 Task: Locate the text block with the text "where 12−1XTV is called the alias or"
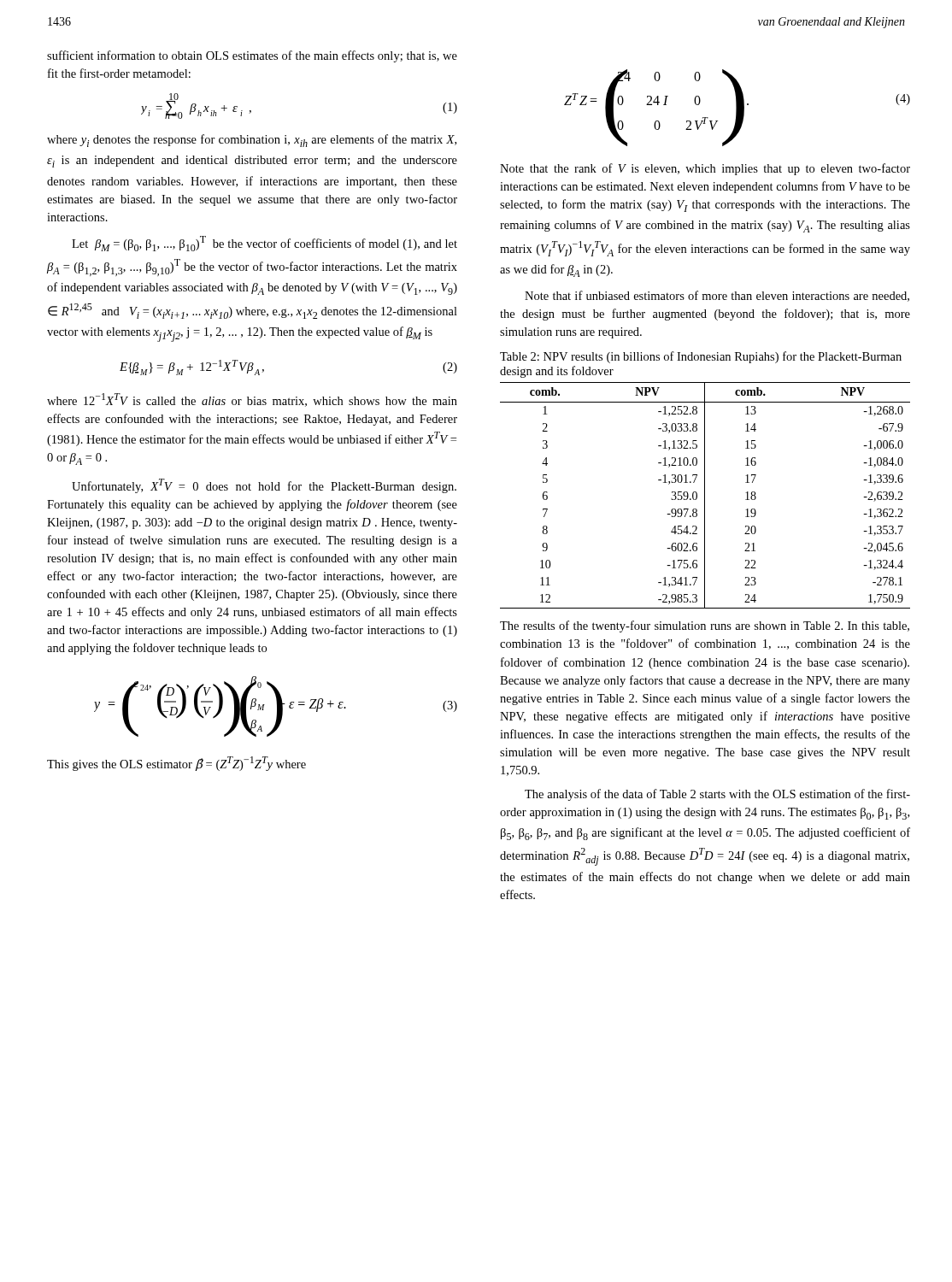coord(252,524)
